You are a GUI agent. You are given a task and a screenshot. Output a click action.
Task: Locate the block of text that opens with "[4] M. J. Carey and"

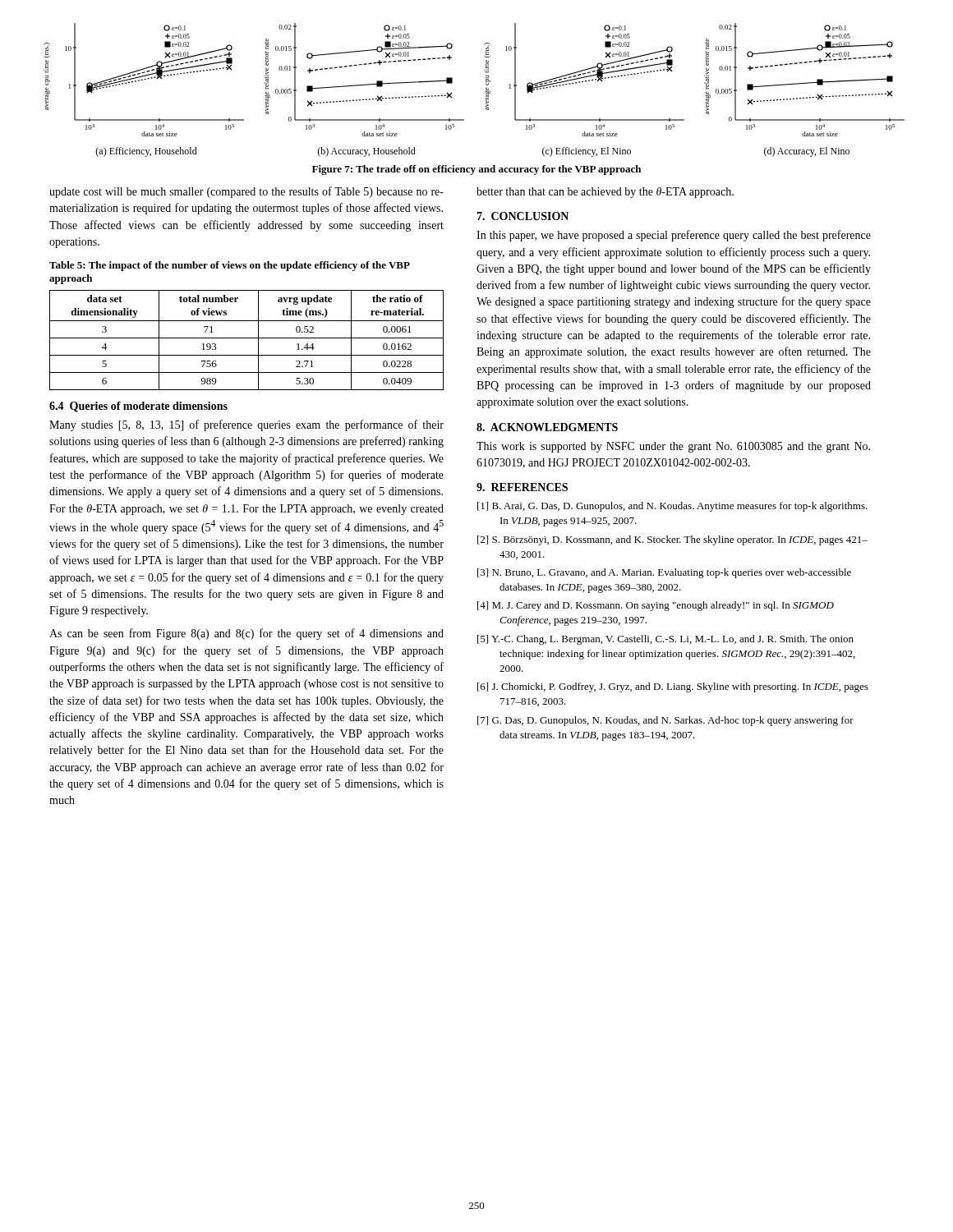(x=655, y=613)
